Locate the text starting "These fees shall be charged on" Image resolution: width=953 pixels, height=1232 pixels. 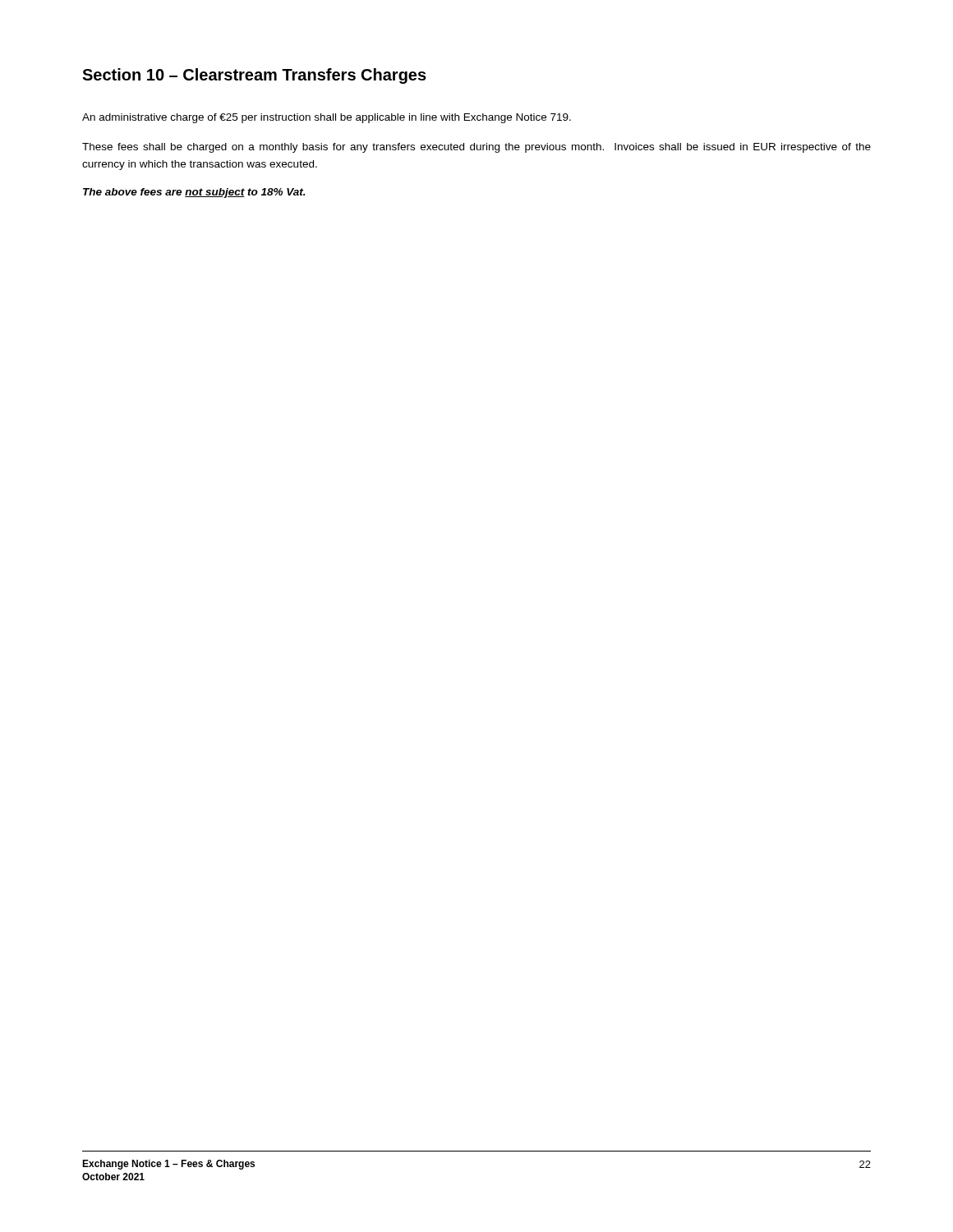476,155
